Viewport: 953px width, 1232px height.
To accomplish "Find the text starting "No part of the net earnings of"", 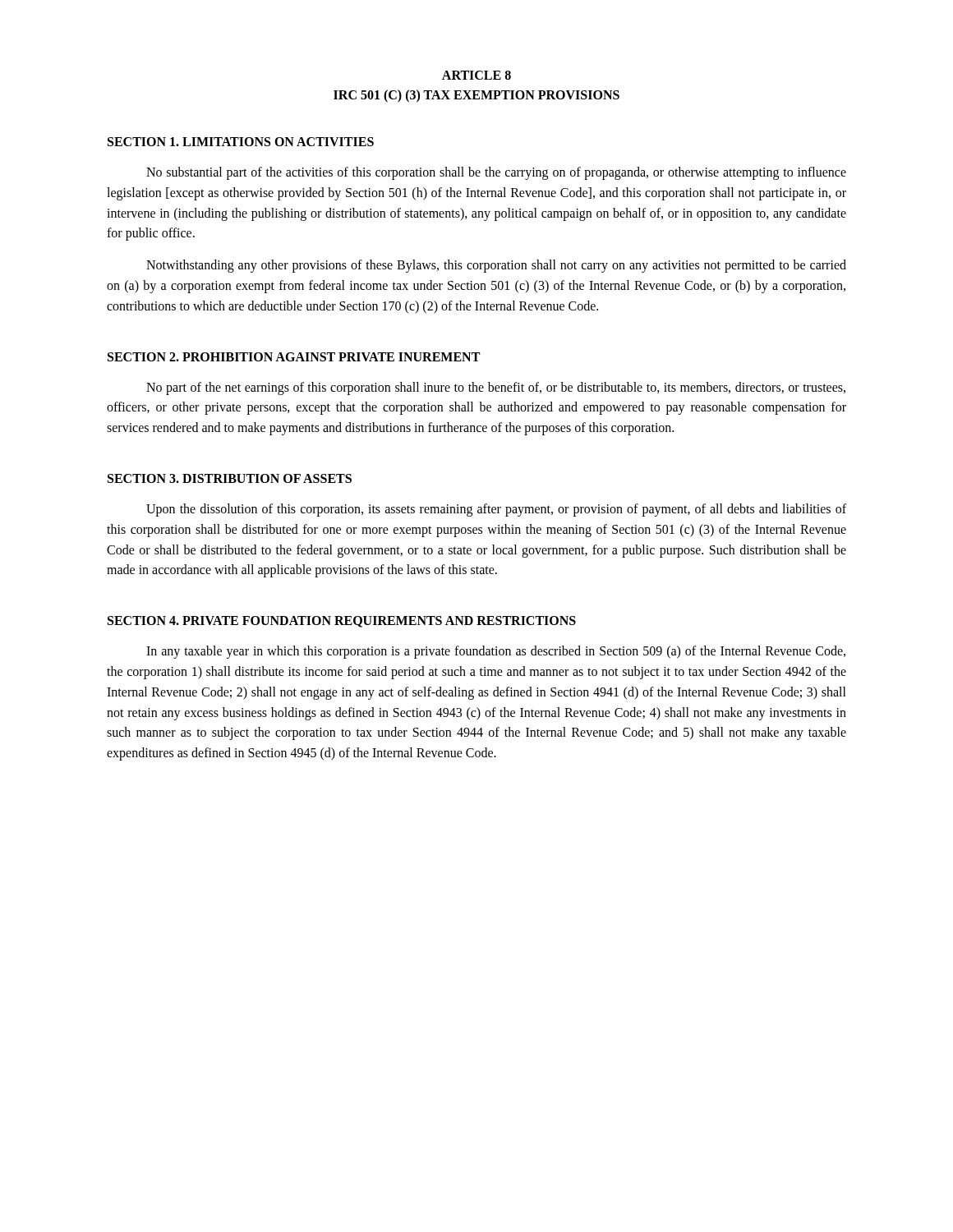I will point(476,408).
